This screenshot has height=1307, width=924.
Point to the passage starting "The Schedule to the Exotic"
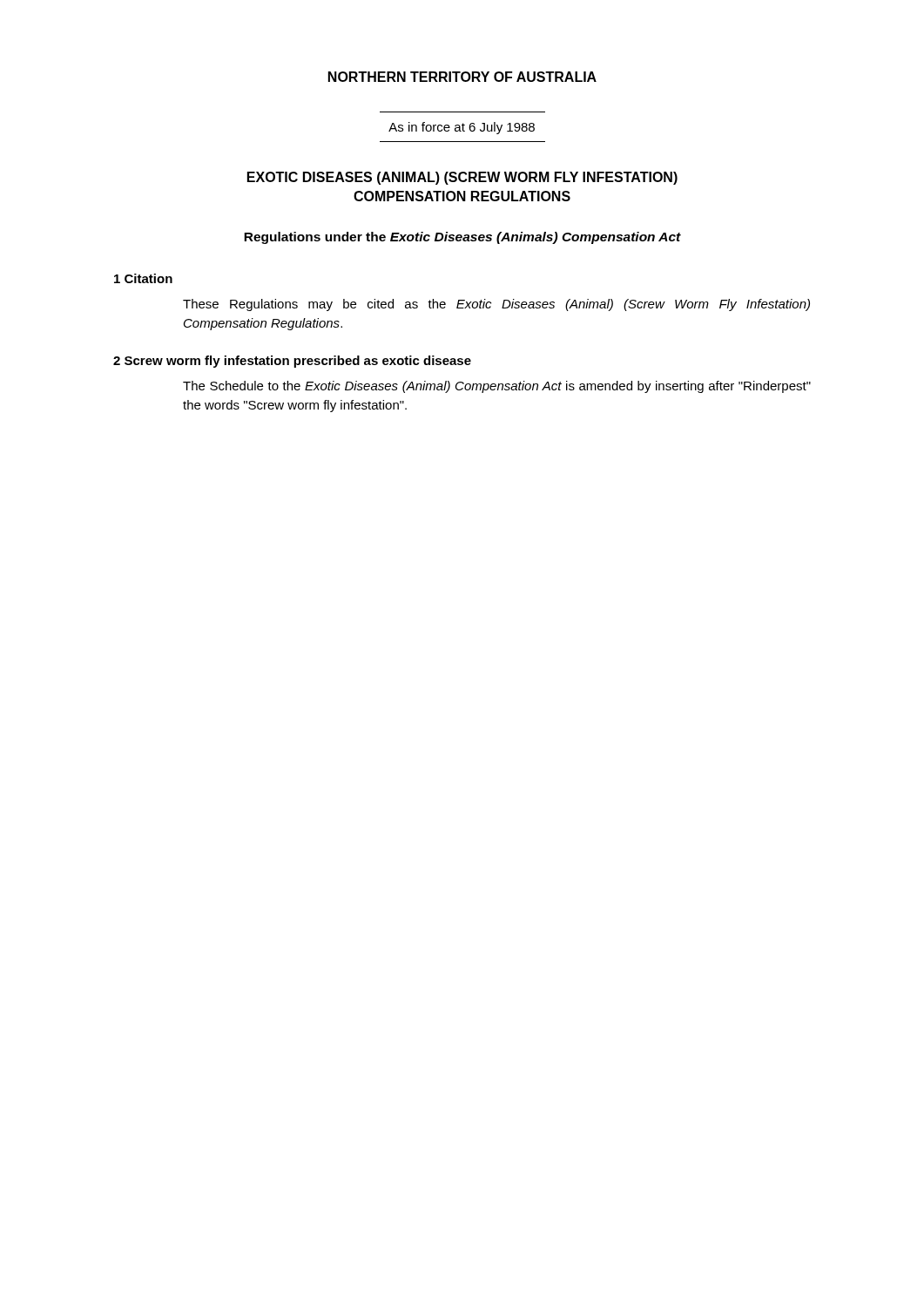[497, 395]
